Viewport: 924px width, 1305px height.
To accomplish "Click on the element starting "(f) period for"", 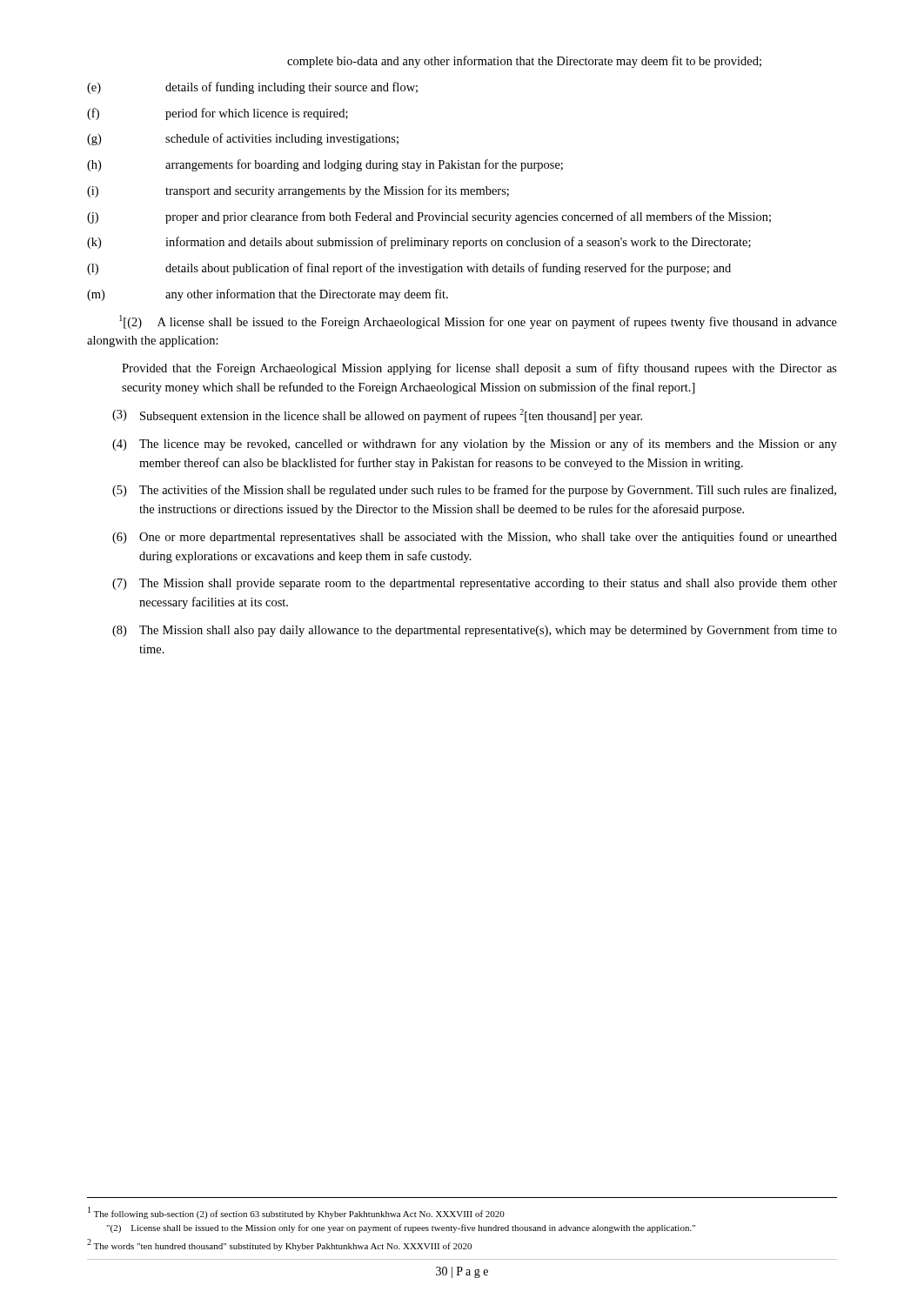I will tap(218, 114).
